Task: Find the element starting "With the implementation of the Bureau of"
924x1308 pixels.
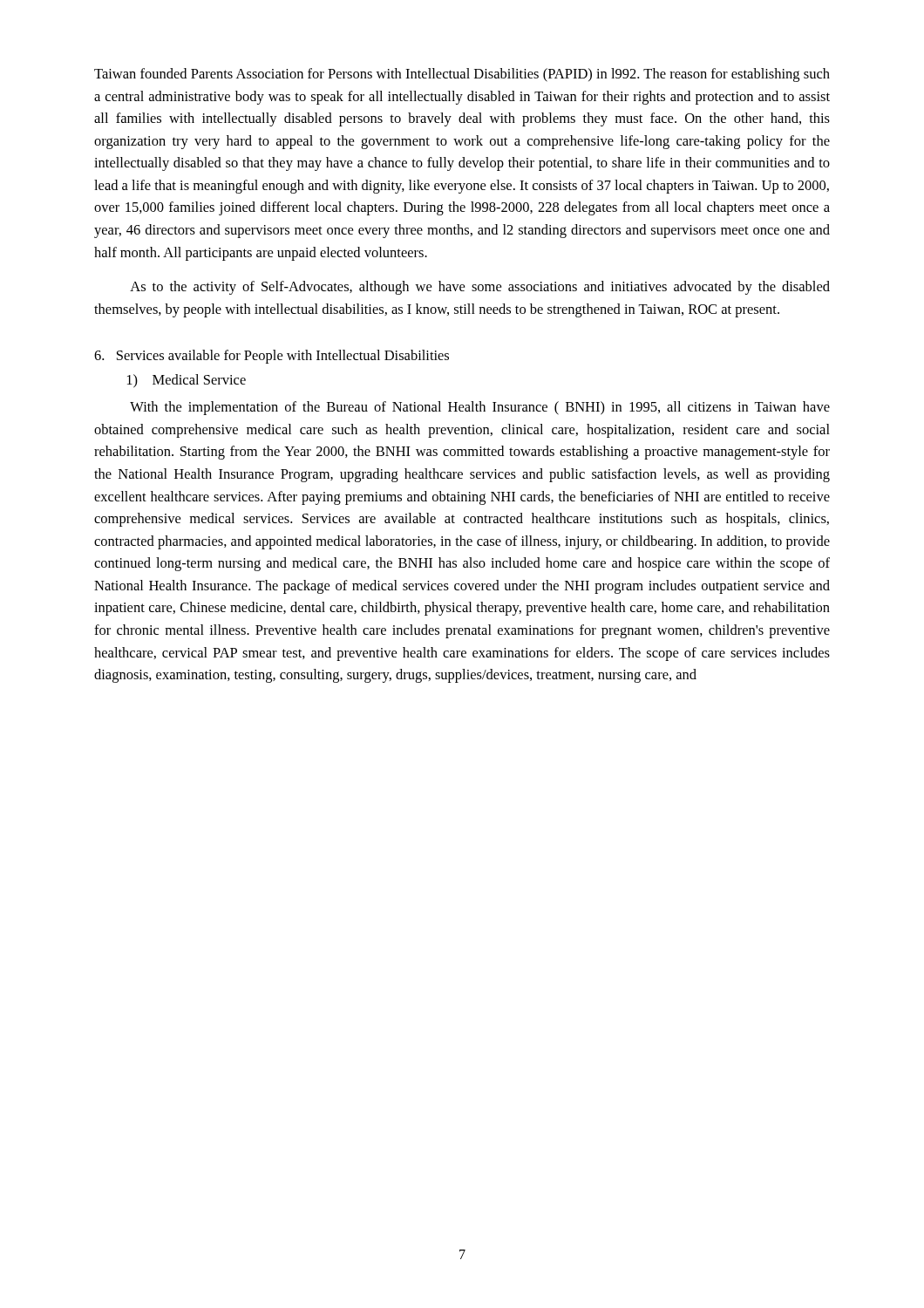Action: pos(462,541)
